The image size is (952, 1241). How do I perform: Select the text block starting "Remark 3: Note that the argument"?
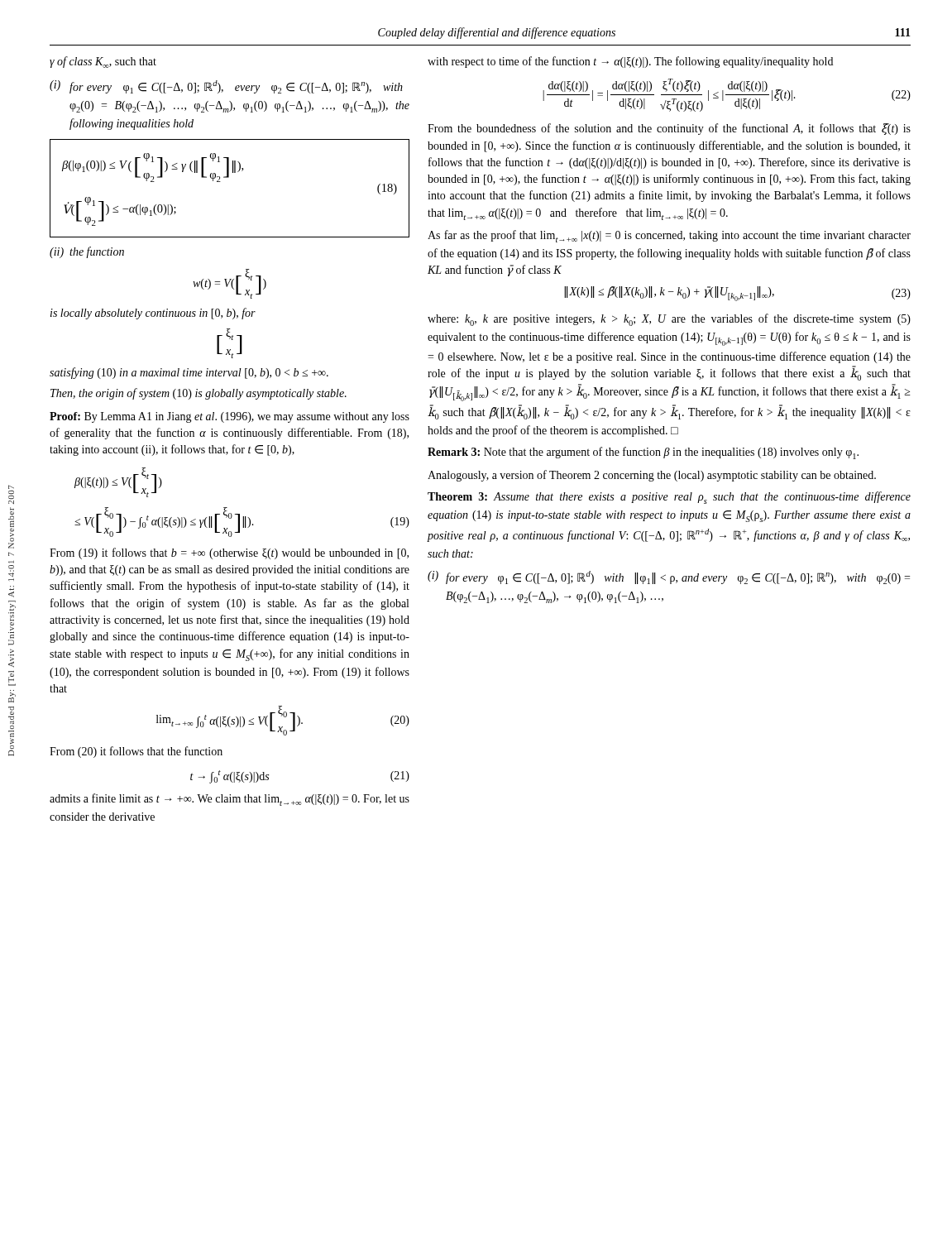(x=669, y=453)
